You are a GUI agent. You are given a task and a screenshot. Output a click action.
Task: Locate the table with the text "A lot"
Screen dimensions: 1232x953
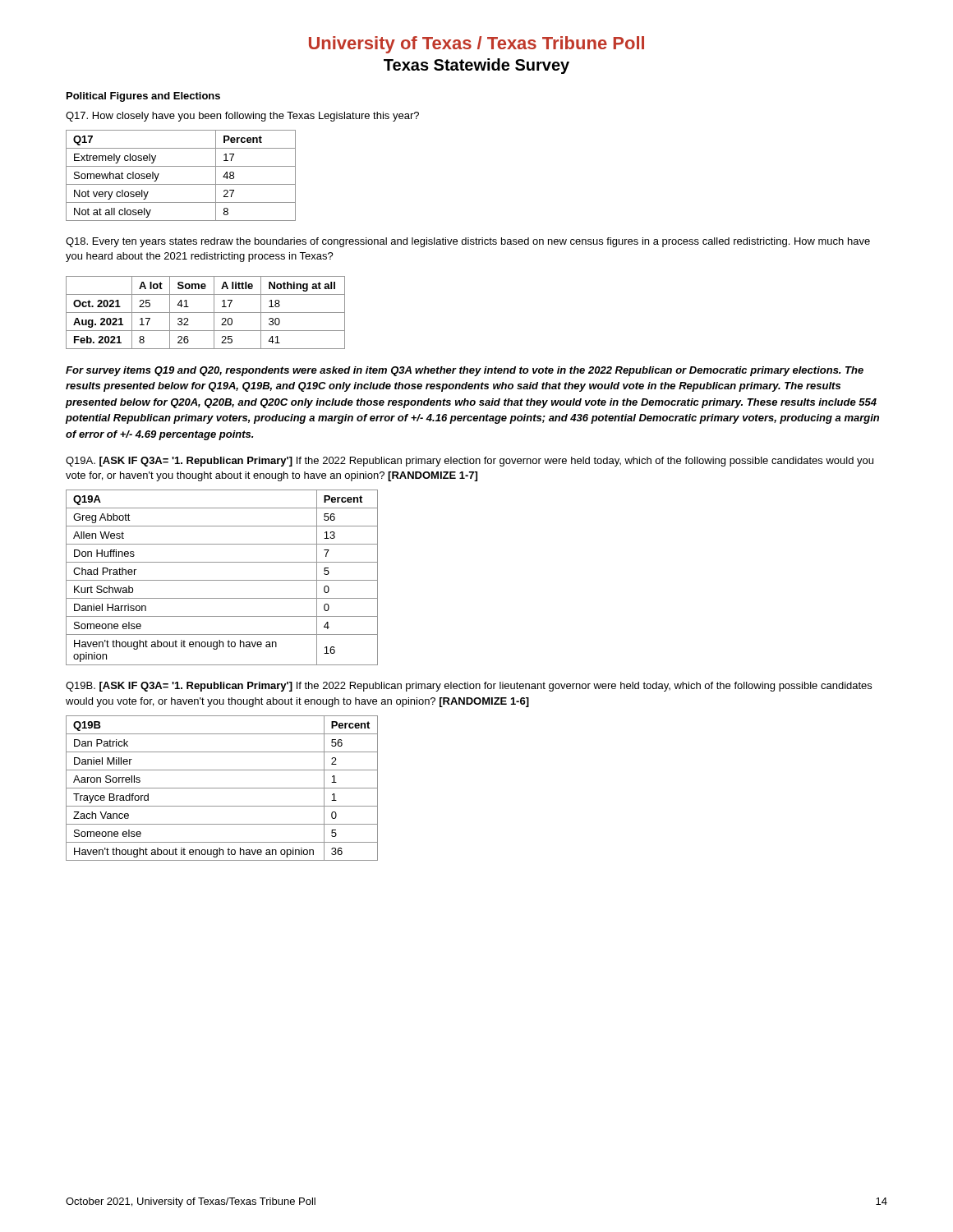point(476,312)
